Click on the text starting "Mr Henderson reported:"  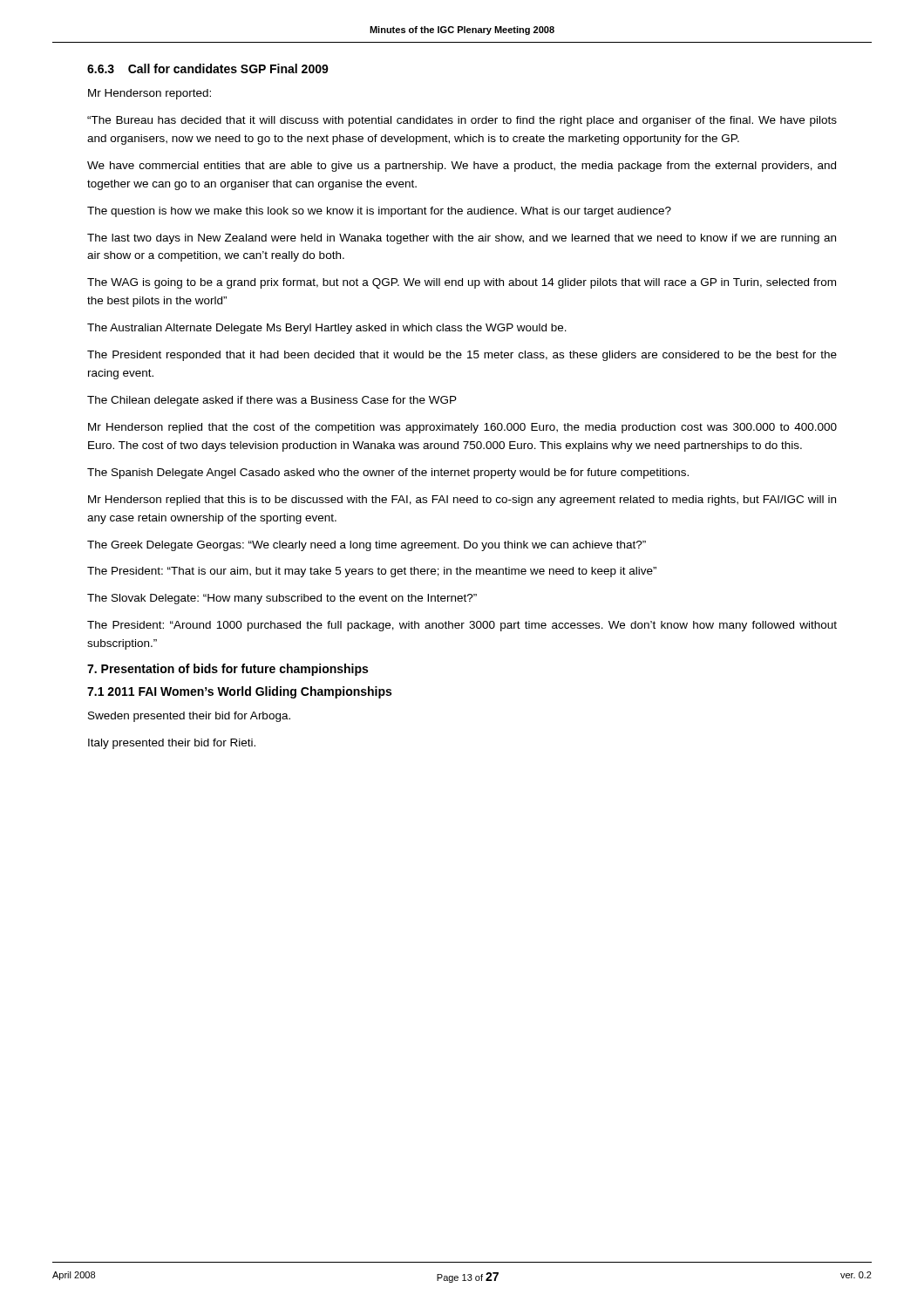[x=150, y=93]
